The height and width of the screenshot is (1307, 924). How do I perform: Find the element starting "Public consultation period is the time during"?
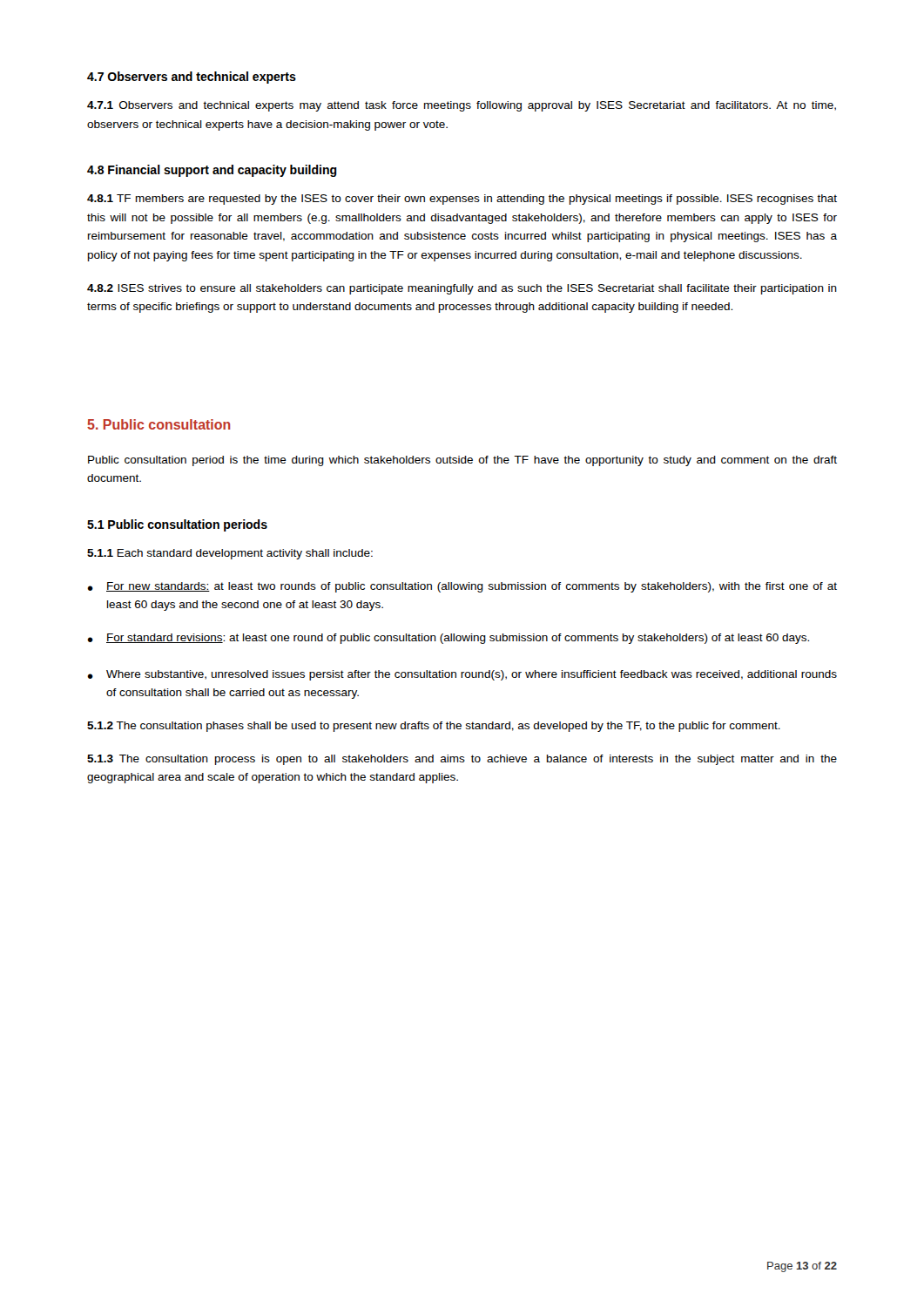[x=462, y=469]
